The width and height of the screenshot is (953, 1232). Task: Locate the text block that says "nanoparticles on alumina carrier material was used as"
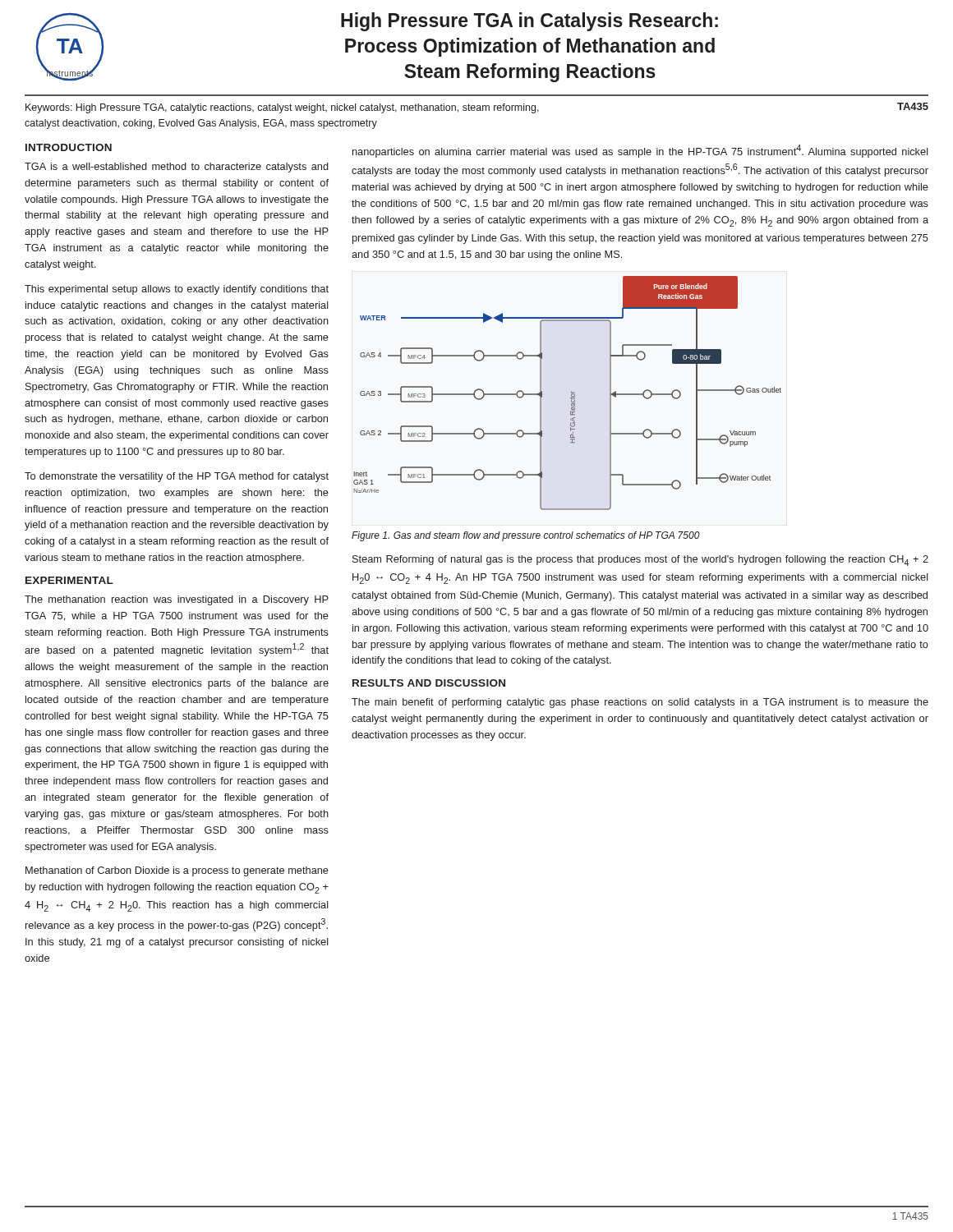[640, 202]
